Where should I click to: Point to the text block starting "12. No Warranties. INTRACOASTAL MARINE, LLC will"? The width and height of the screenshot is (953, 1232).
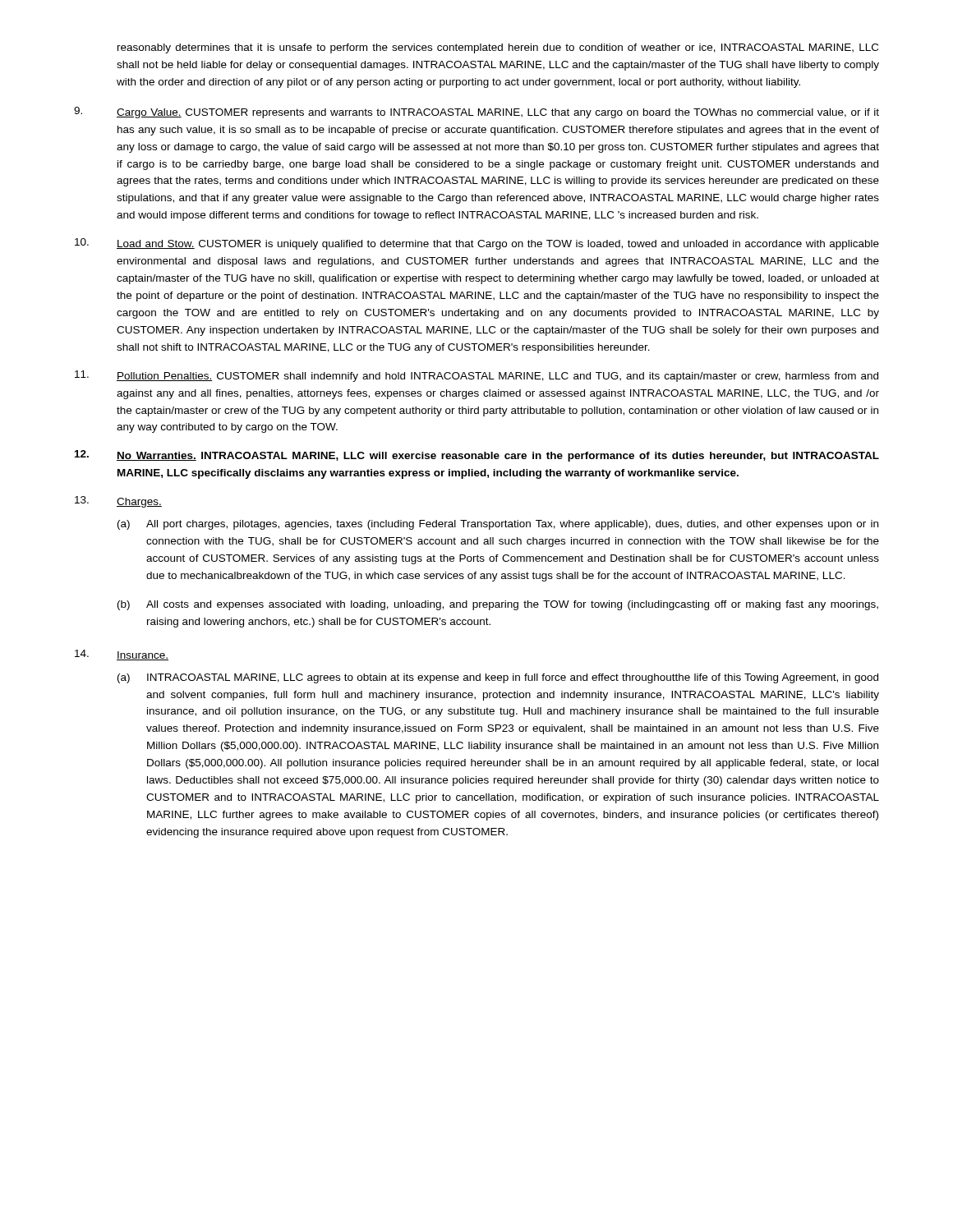coord(476,465)
